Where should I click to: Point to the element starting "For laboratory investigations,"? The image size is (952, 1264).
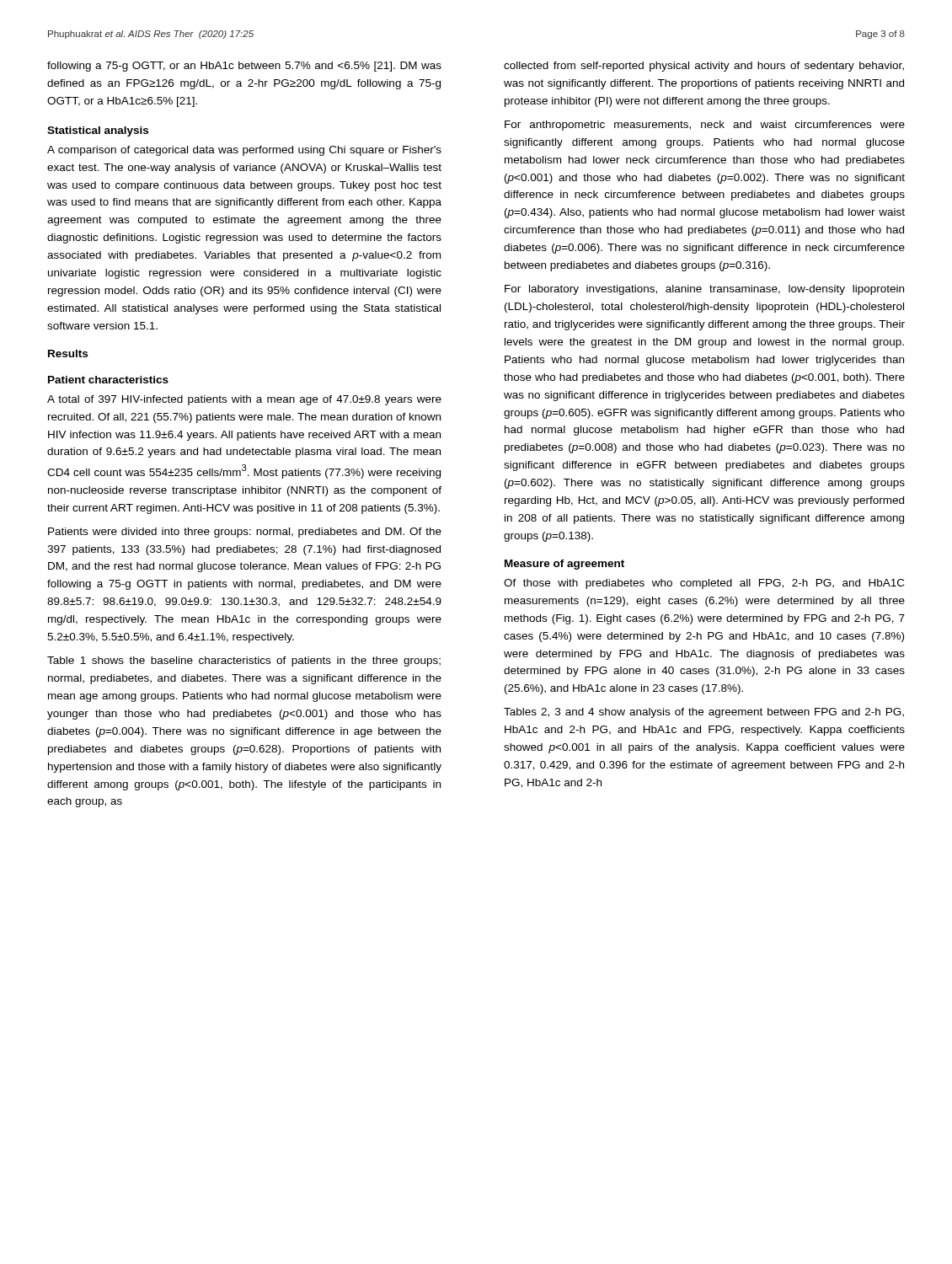[x=704, y=413]
